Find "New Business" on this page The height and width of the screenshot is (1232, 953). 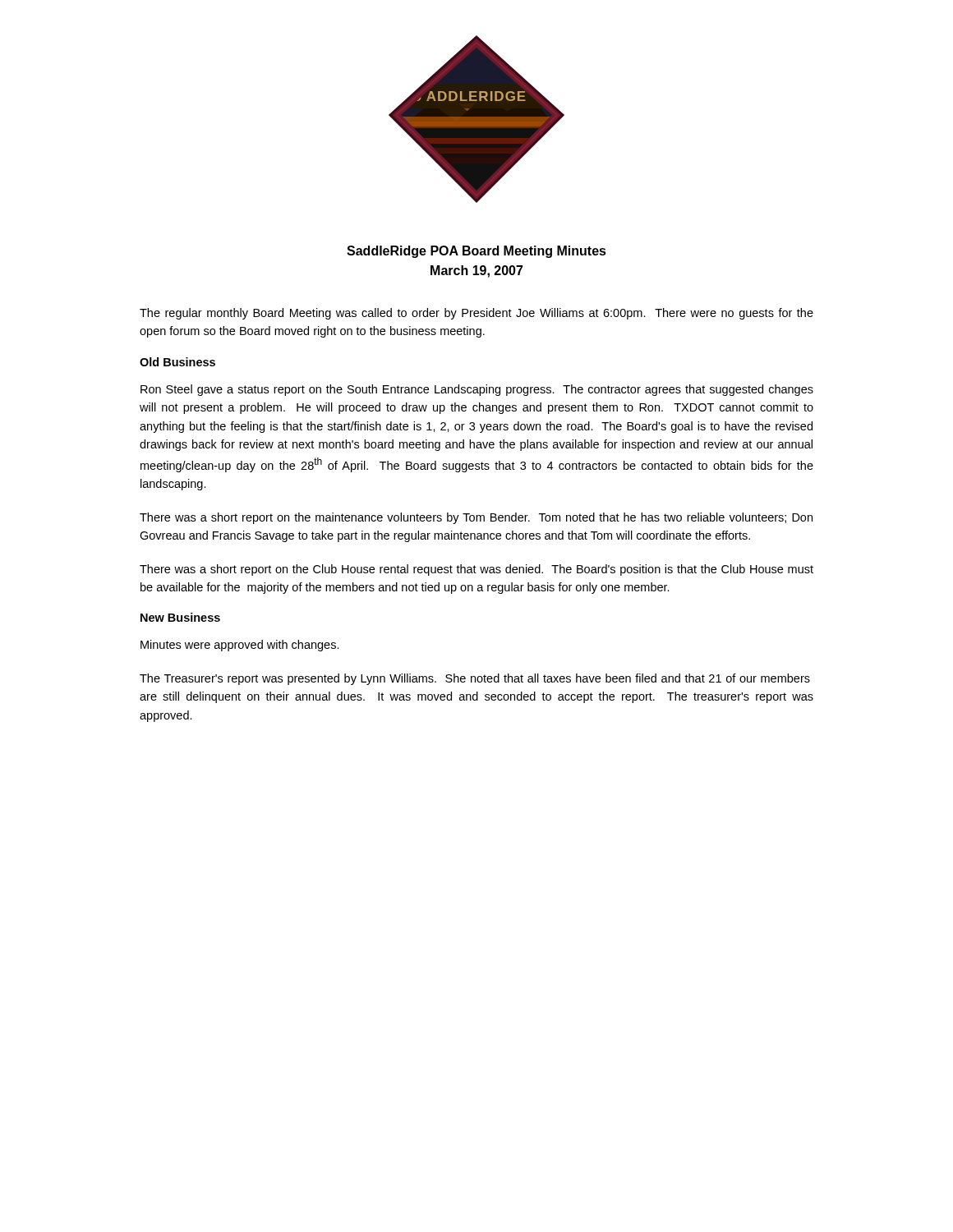click(180, 618)
